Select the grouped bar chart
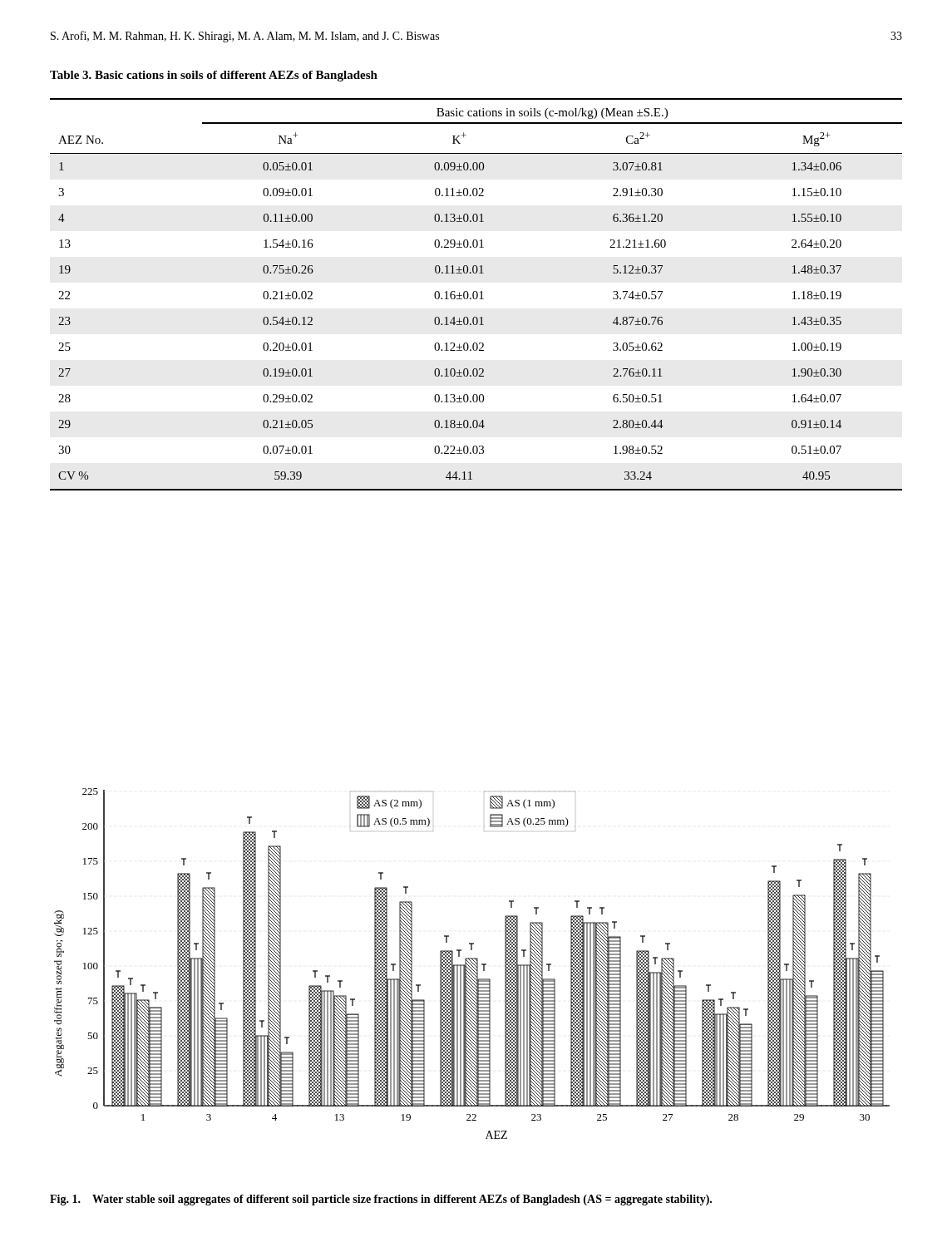This screenshot has height=1247, width=952. pos(476,978)
